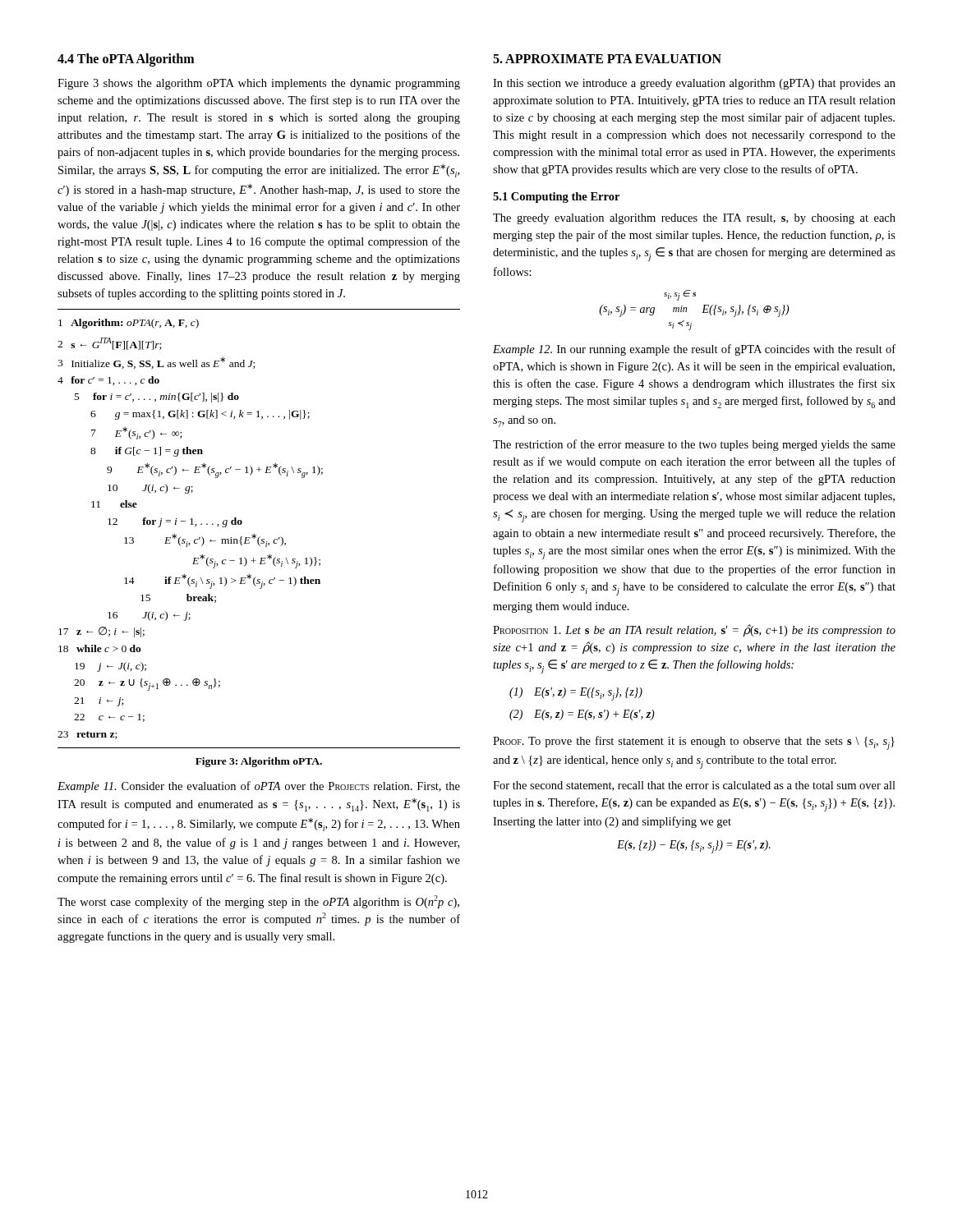Where is the passage that starts "The restriction of the error"?

coord(694,526)
